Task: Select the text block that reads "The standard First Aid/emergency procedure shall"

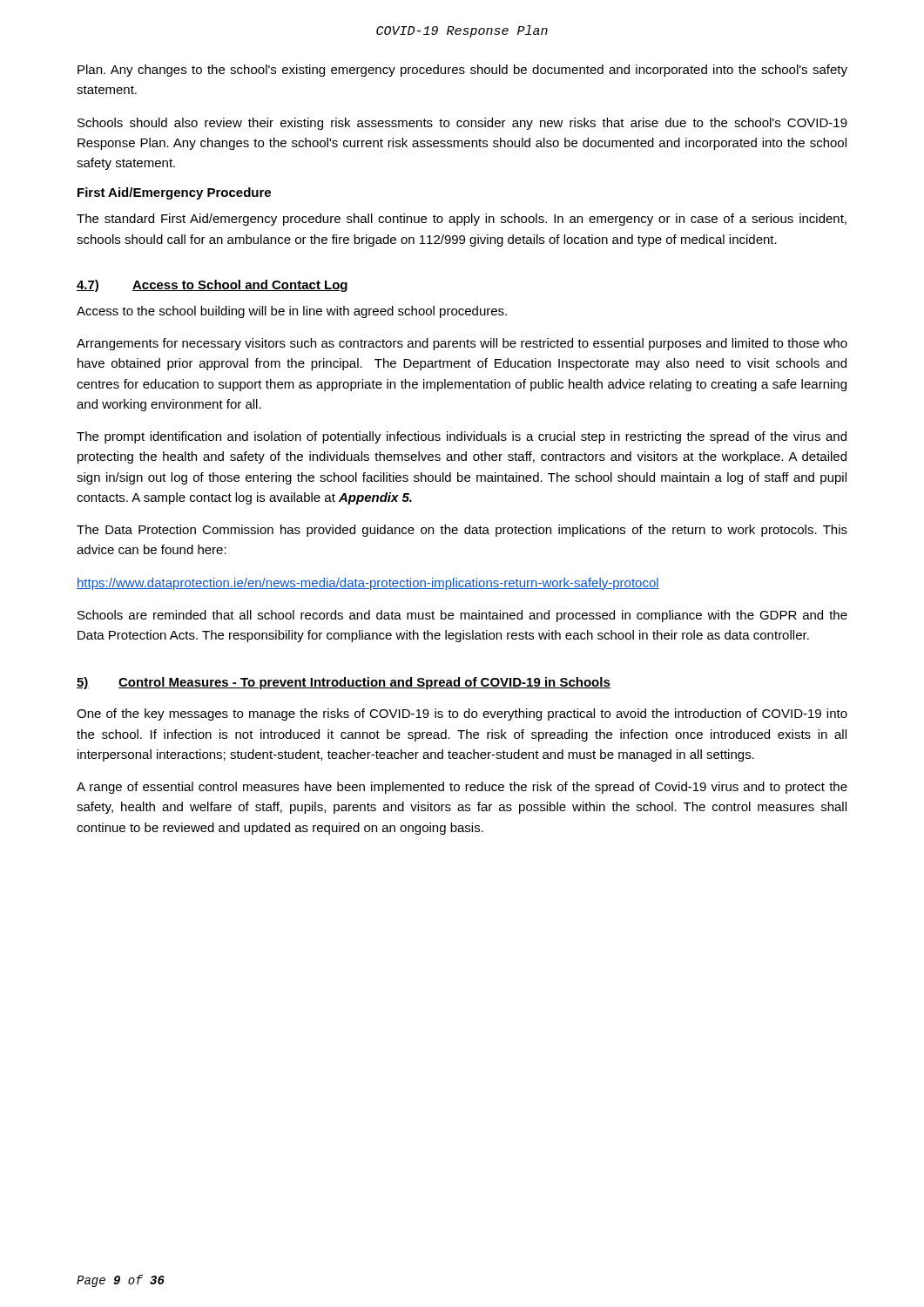Action: point(462,229)
